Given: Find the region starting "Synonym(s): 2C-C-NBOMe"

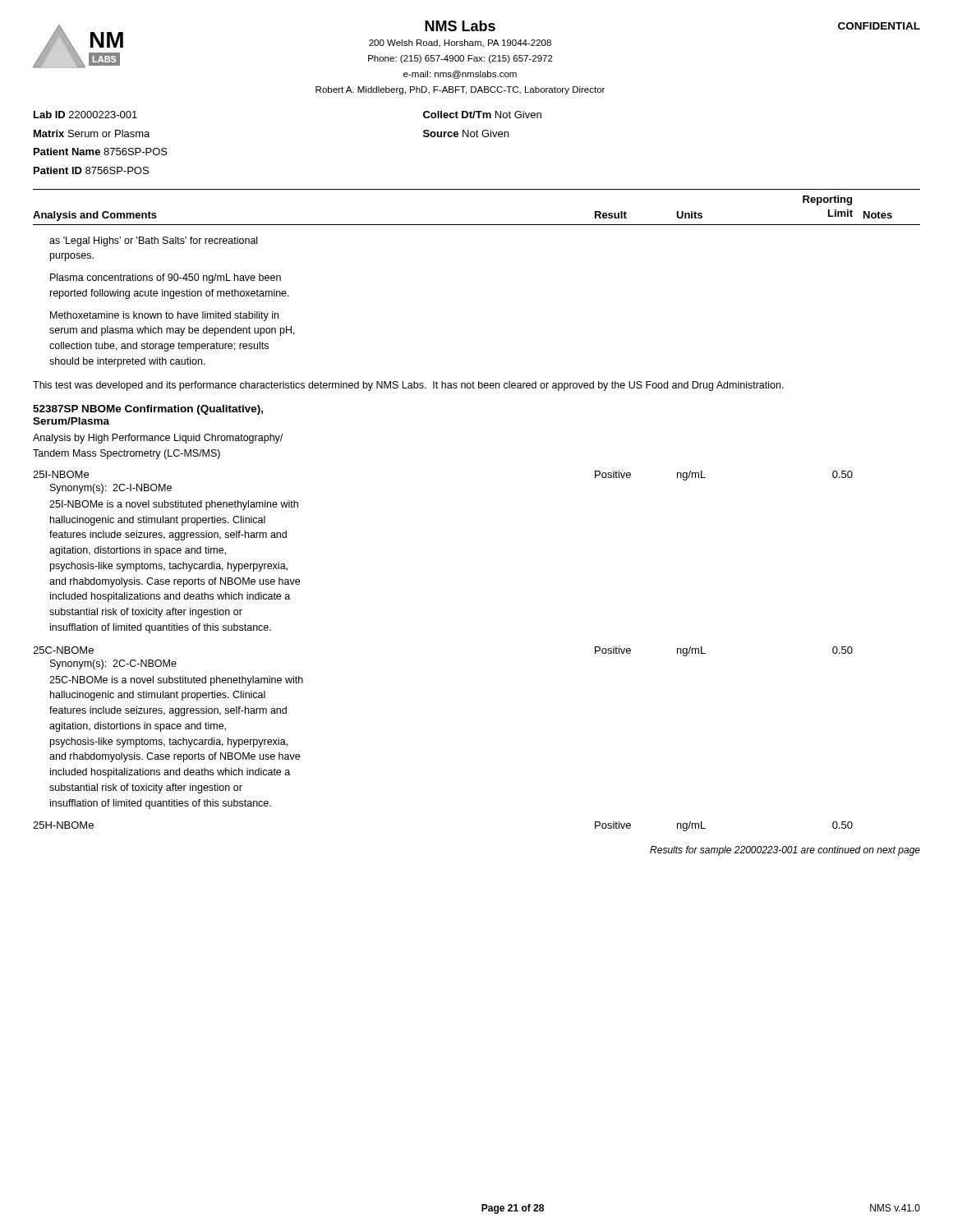Looking at the screenshot, I should (x=113, y=663).
